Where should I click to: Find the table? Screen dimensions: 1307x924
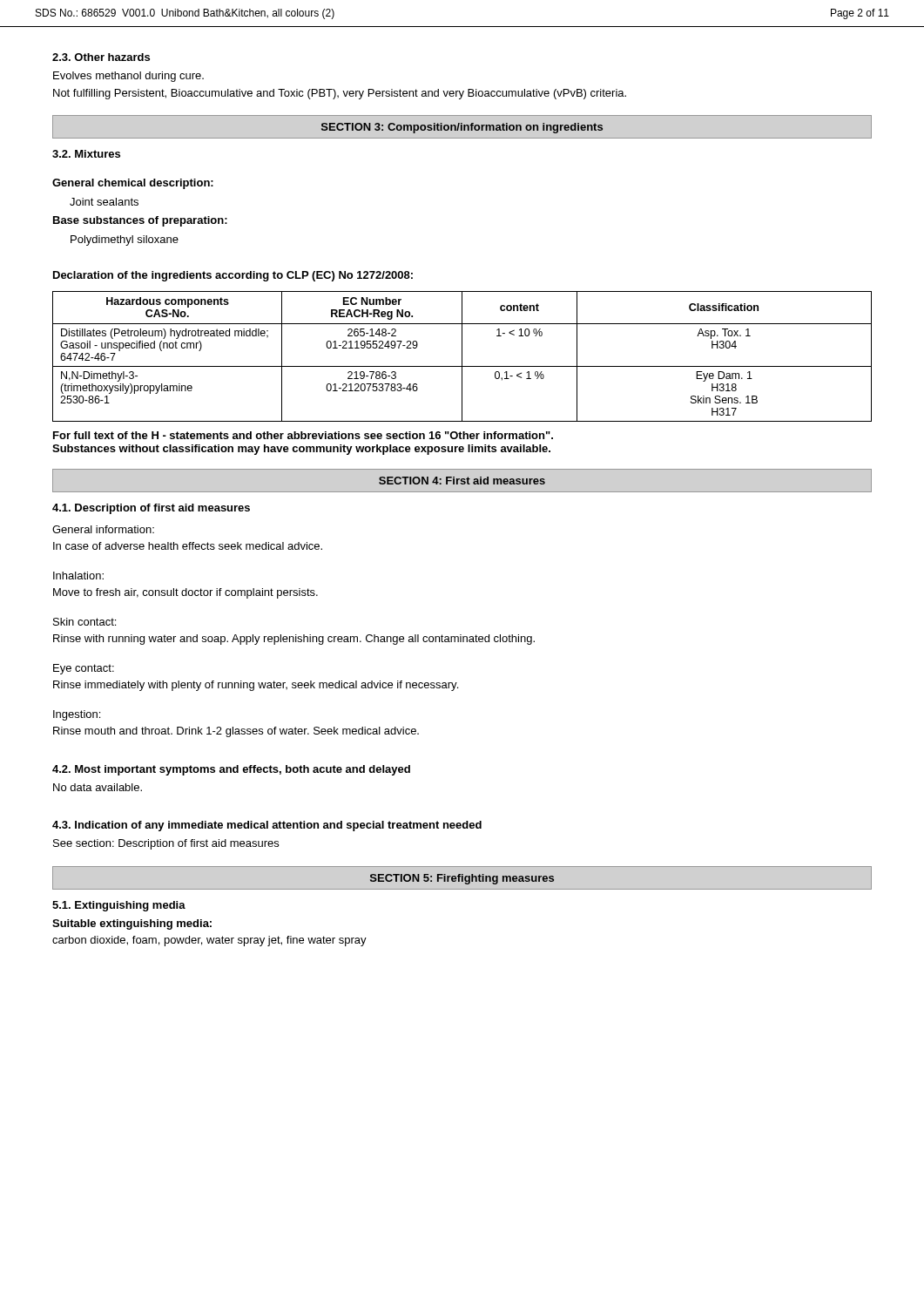click(x=462, y=356)
